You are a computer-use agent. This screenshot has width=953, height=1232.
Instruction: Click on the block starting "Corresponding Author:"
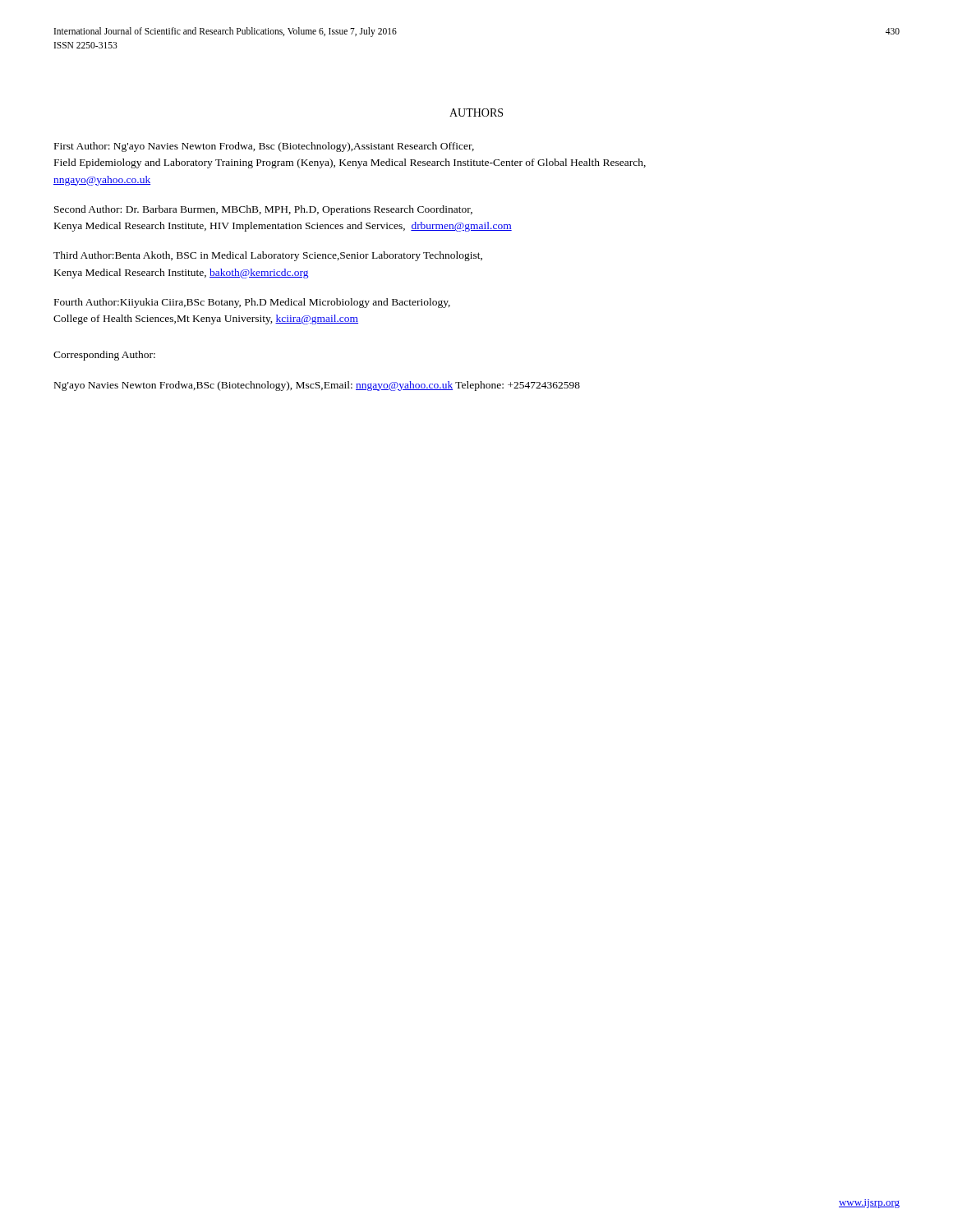point(105,355)
